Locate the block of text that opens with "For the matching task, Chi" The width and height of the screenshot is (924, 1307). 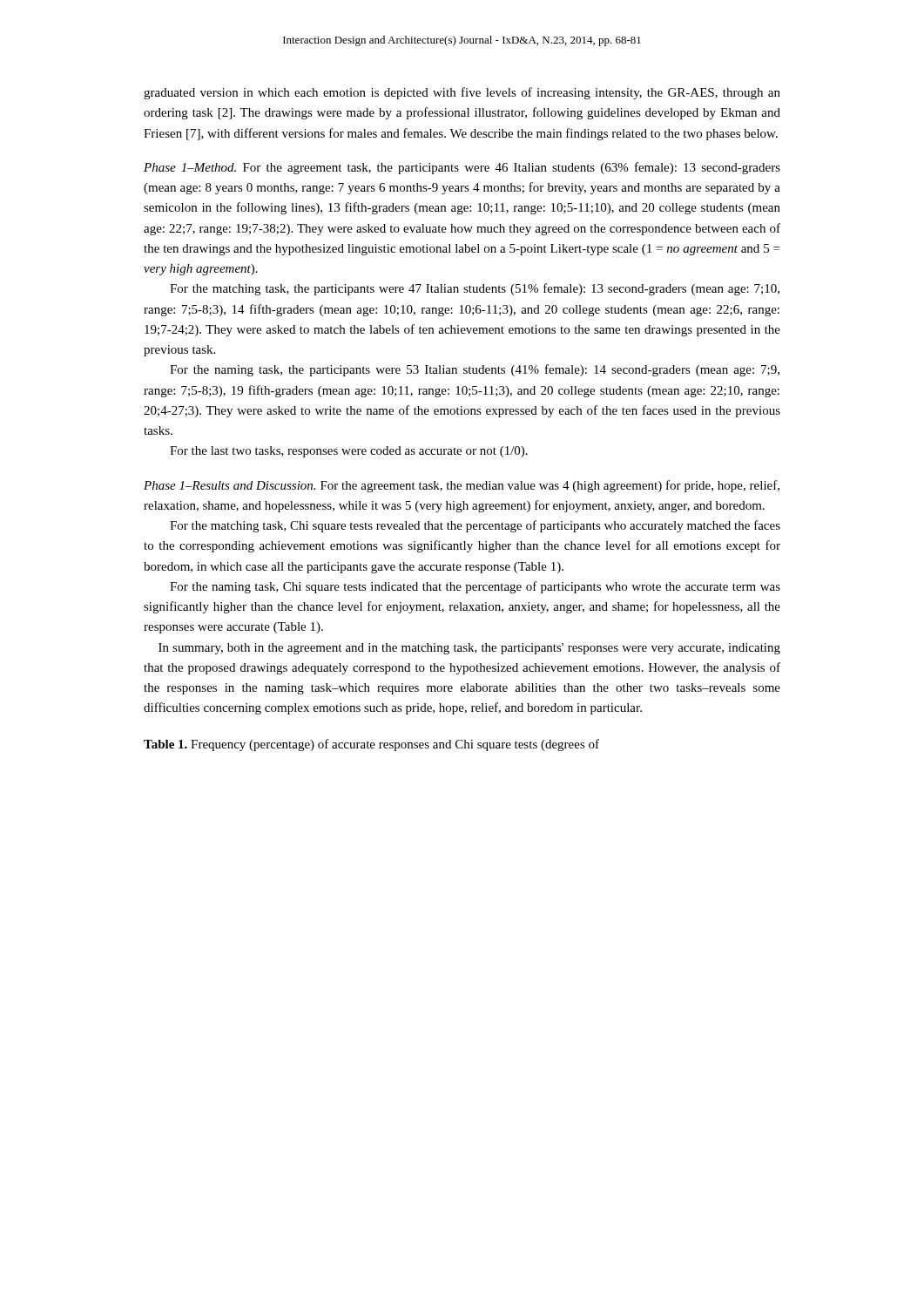pyautogui.click(x=462, y=546)
